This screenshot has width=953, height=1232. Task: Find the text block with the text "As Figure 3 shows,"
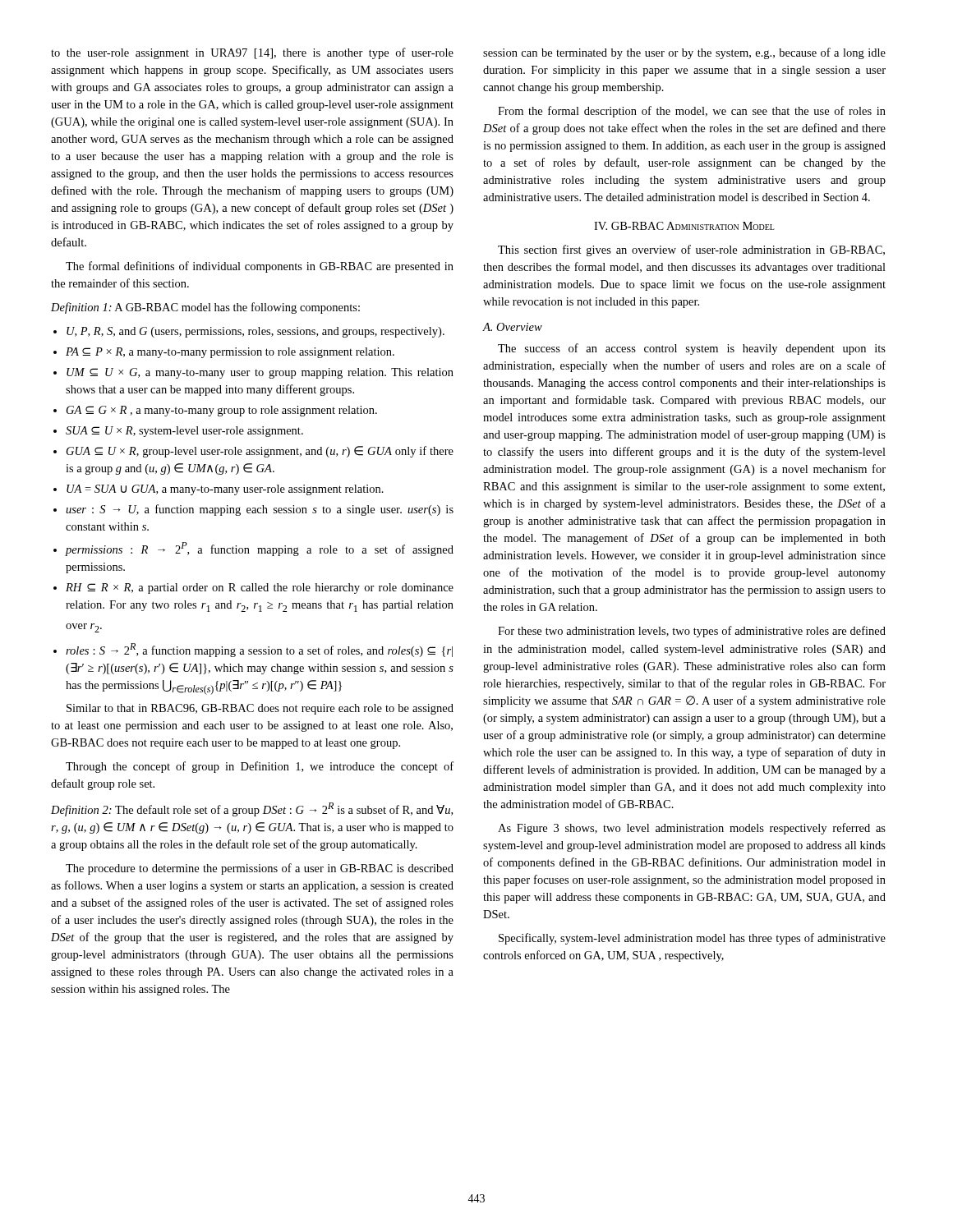(x=684, y=871)
